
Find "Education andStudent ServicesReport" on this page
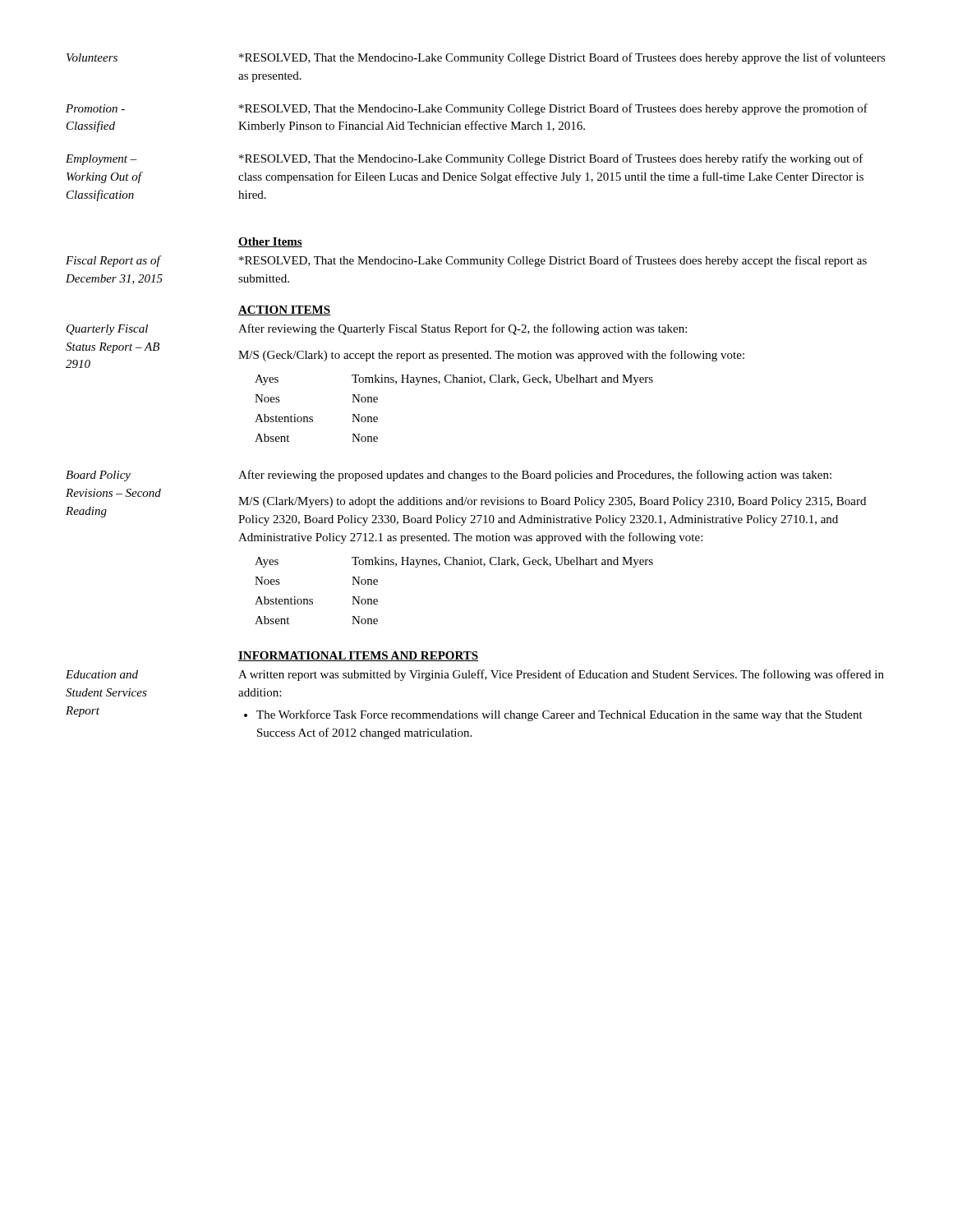[106, 692]
